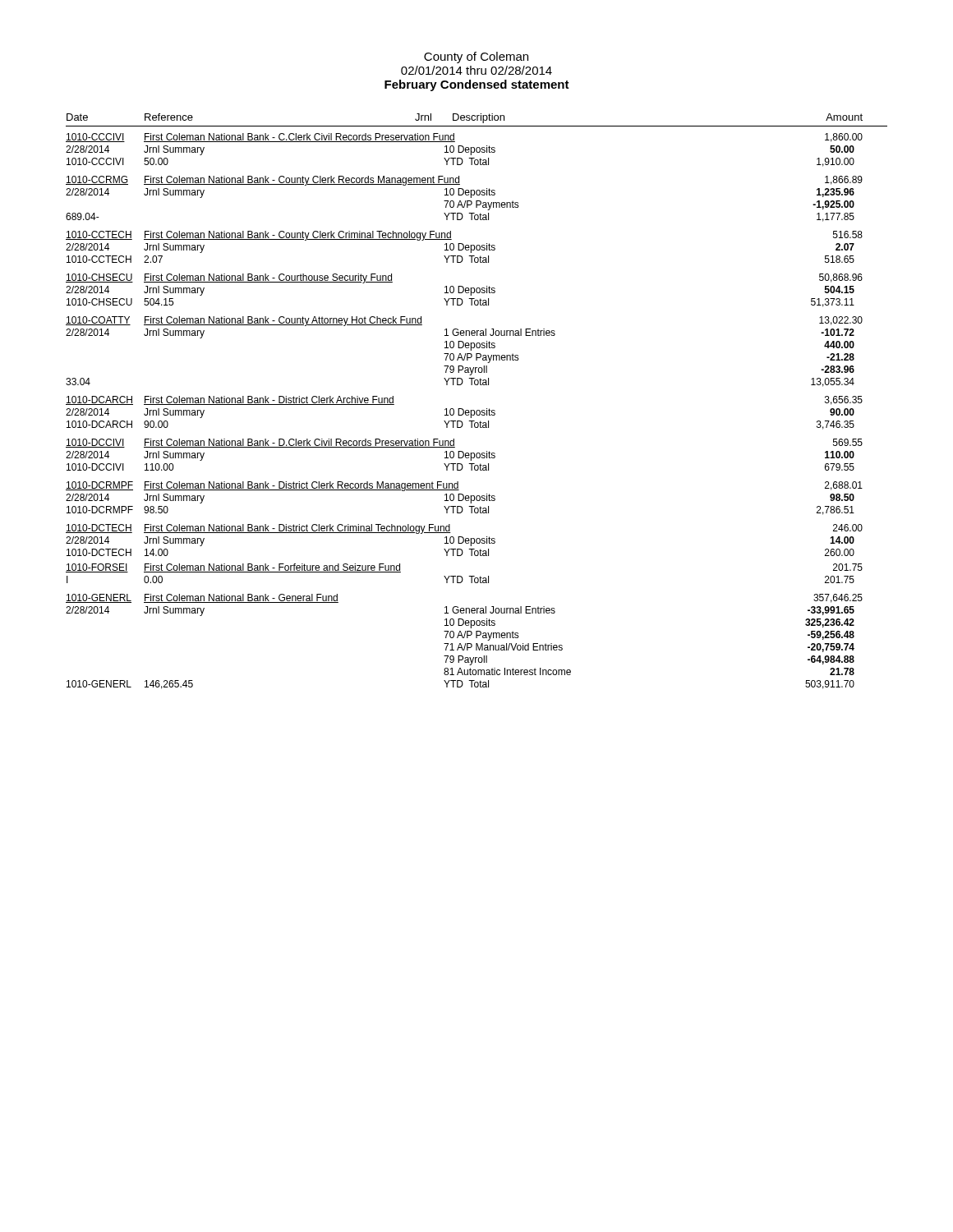
Task: Click the title that begins "County of Coleman 02/01/2014 thru 02/28/2014 February Condensed"
Action: [476, 70]
